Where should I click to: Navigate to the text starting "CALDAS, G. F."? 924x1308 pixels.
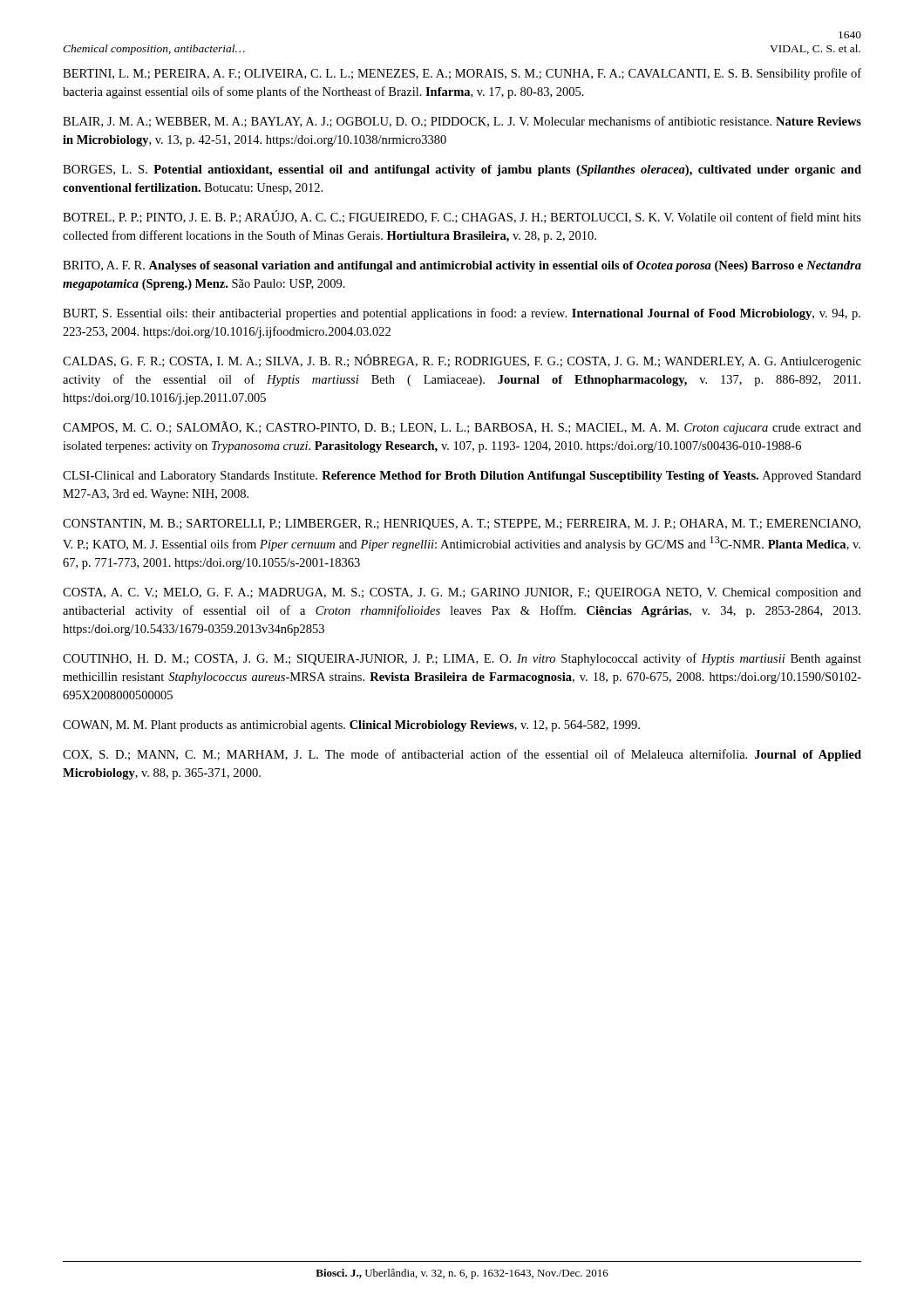tap(462, 380)
